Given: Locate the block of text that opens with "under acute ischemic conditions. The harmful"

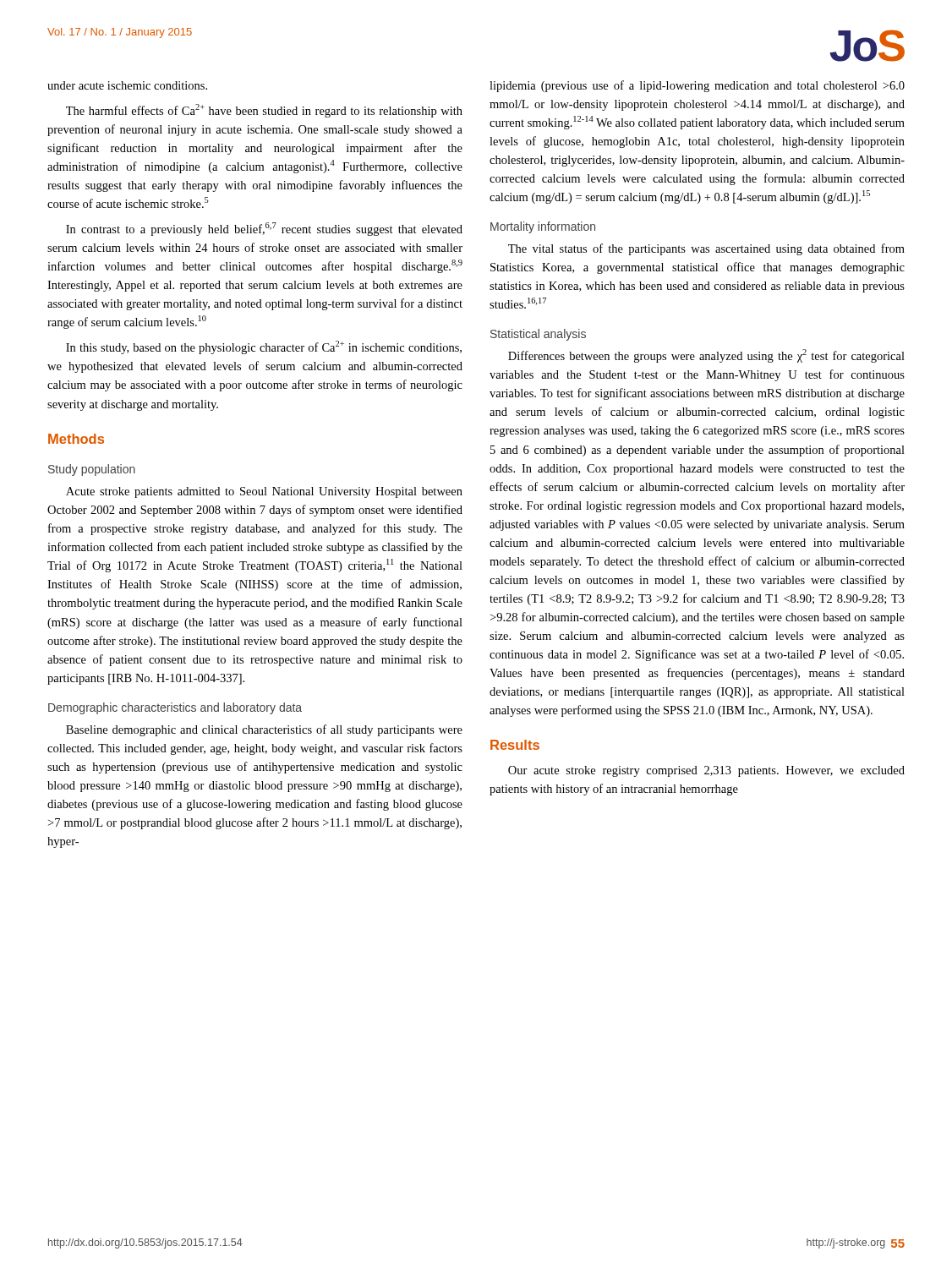Looking at the screenshot, I should (x=255, y=245).
